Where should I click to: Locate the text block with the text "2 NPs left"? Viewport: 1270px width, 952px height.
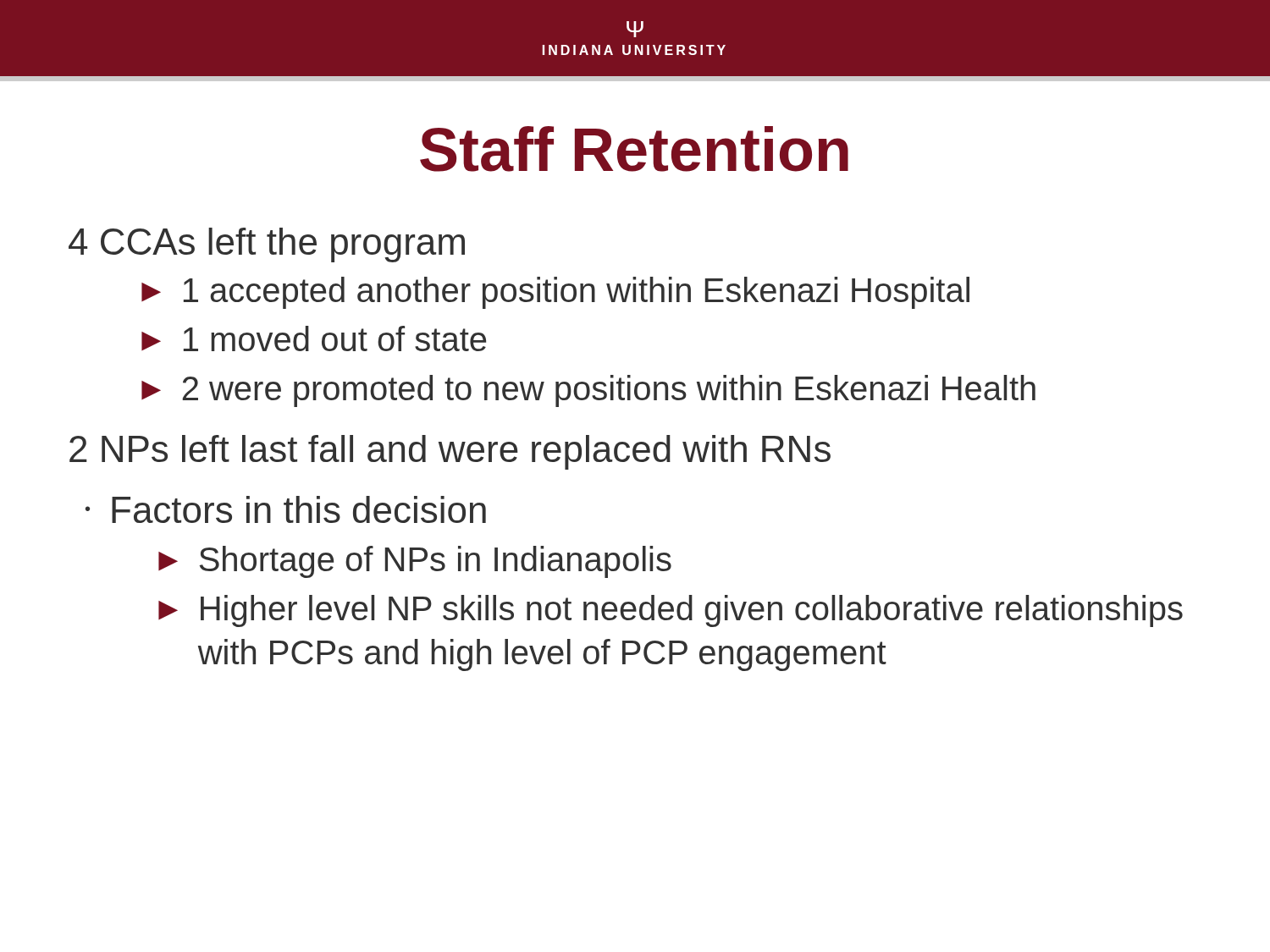pyautogui.click(x=450, y=449)
